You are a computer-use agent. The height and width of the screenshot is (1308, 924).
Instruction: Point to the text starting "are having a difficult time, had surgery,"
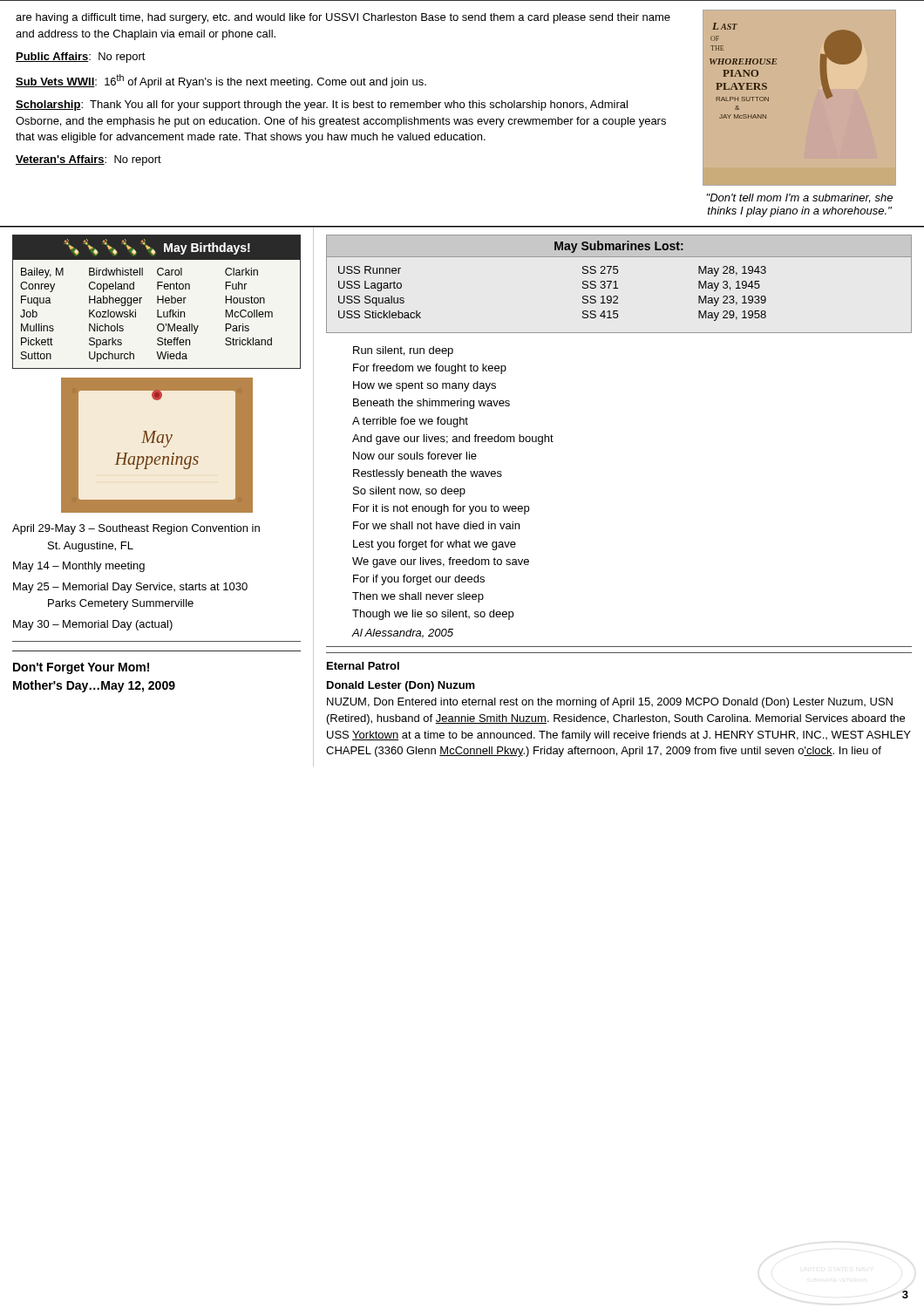(345, 89)
